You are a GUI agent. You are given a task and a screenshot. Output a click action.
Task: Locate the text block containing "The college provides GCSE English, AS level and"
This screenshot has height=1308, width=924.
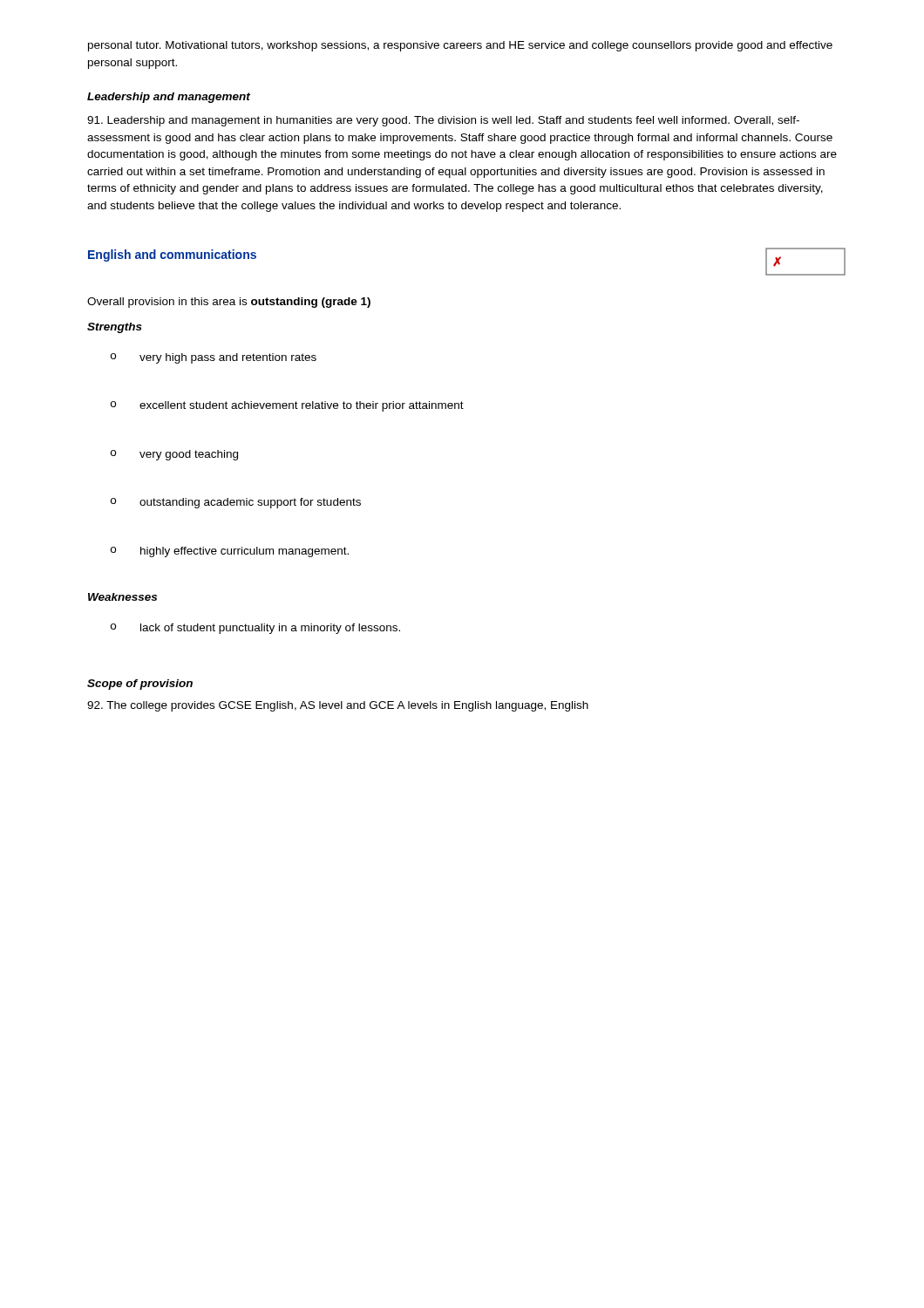338,705
